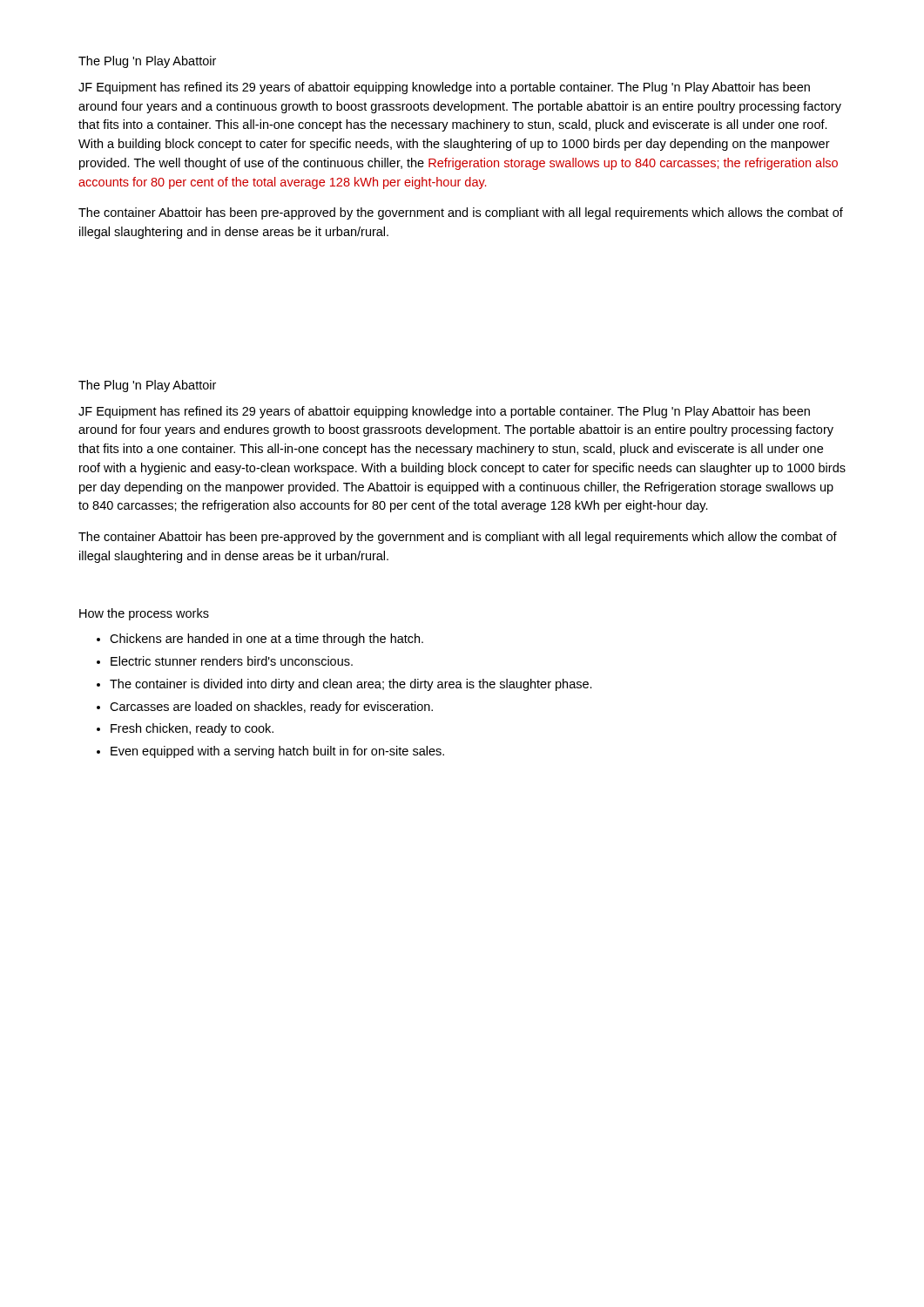Find the list item that reads "The container is divided into"
Image resolution: width=924 pixels, height=1307 pixels.
click(x=351, y=684)
